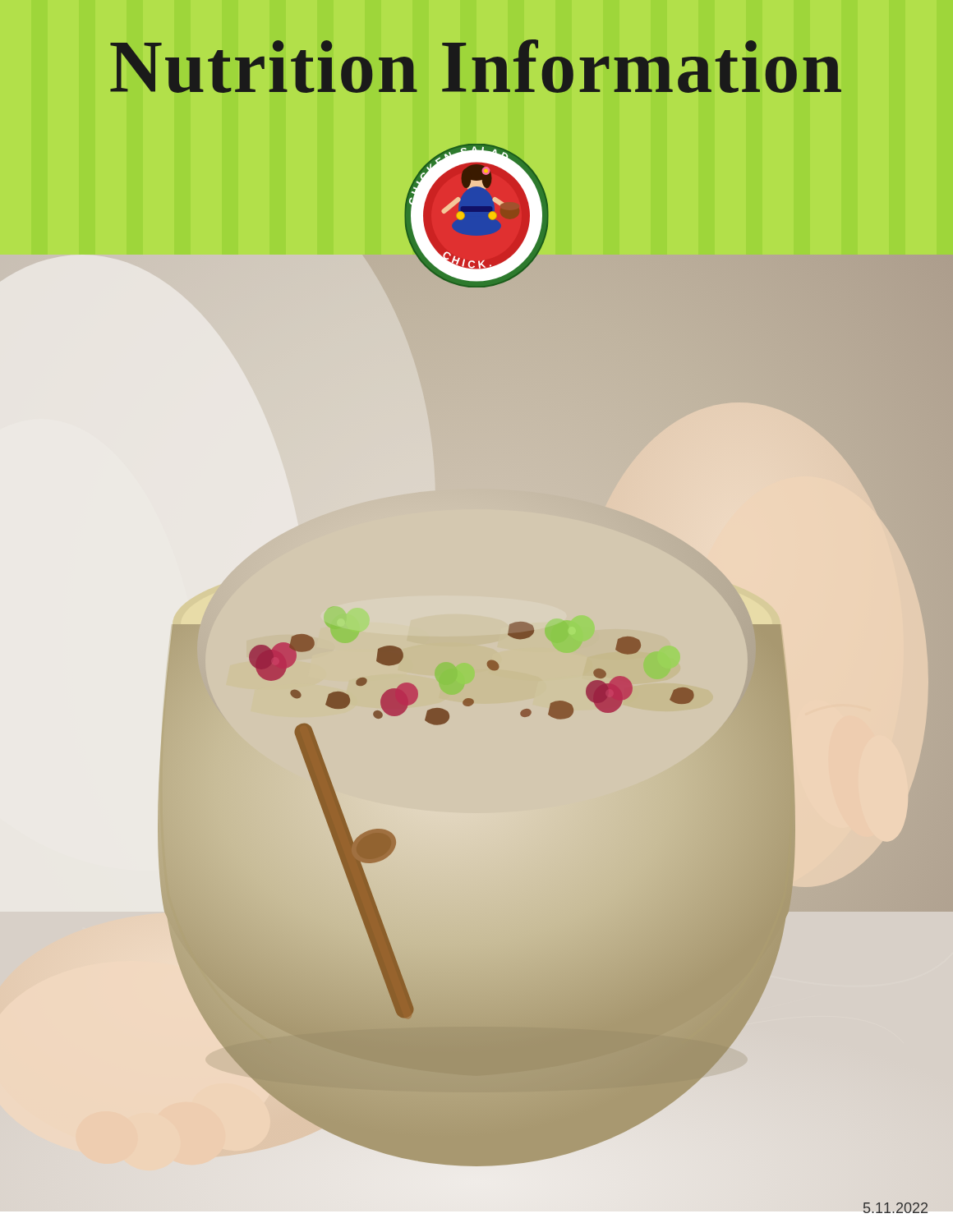Select the illustration

tap(476, 127)
